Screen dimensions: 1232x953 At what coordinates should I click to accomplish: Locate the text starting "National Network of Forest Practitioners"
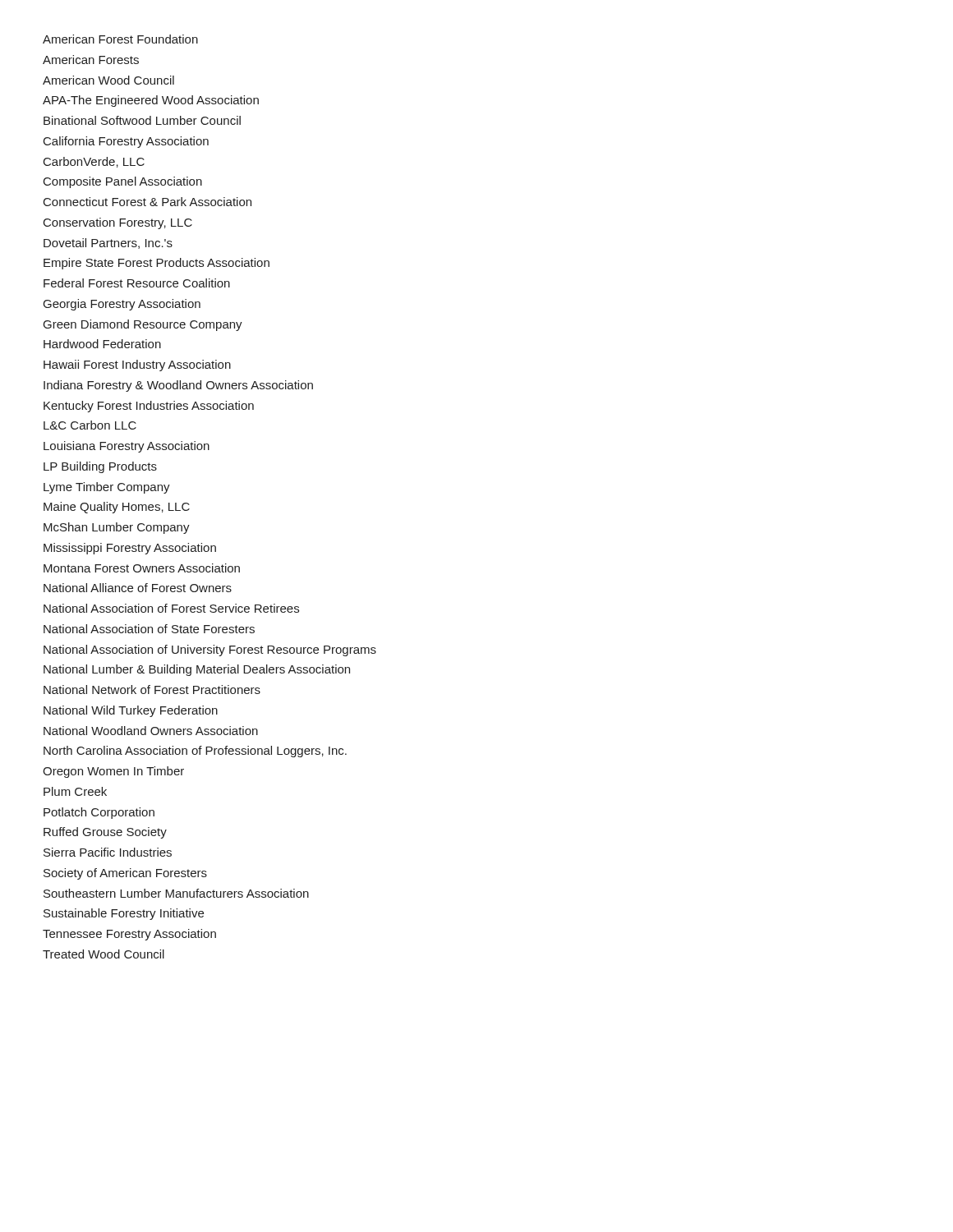(x=152, y=689)
